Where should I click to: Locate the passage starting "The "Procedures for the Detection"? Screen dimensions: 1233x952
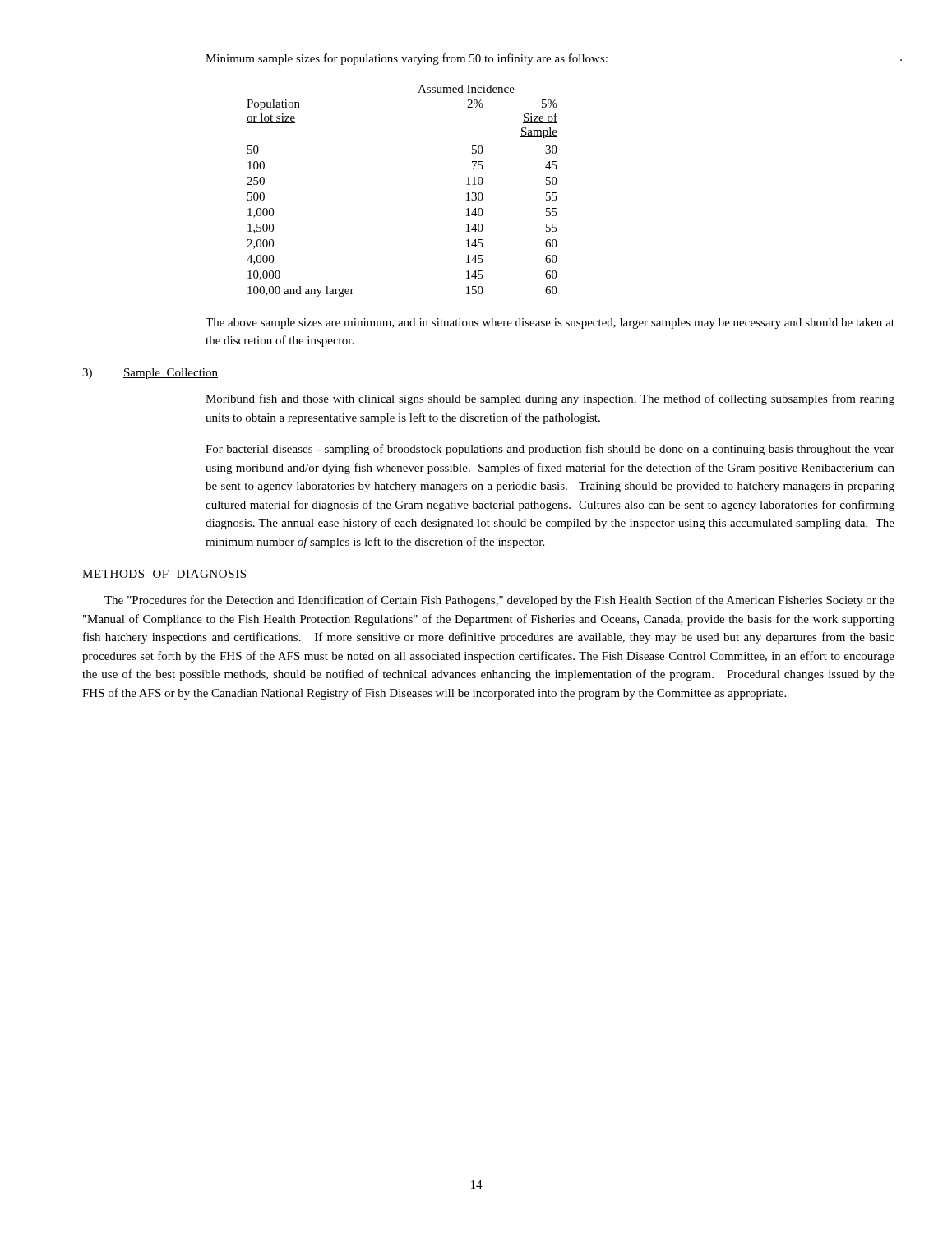point(488,646)
